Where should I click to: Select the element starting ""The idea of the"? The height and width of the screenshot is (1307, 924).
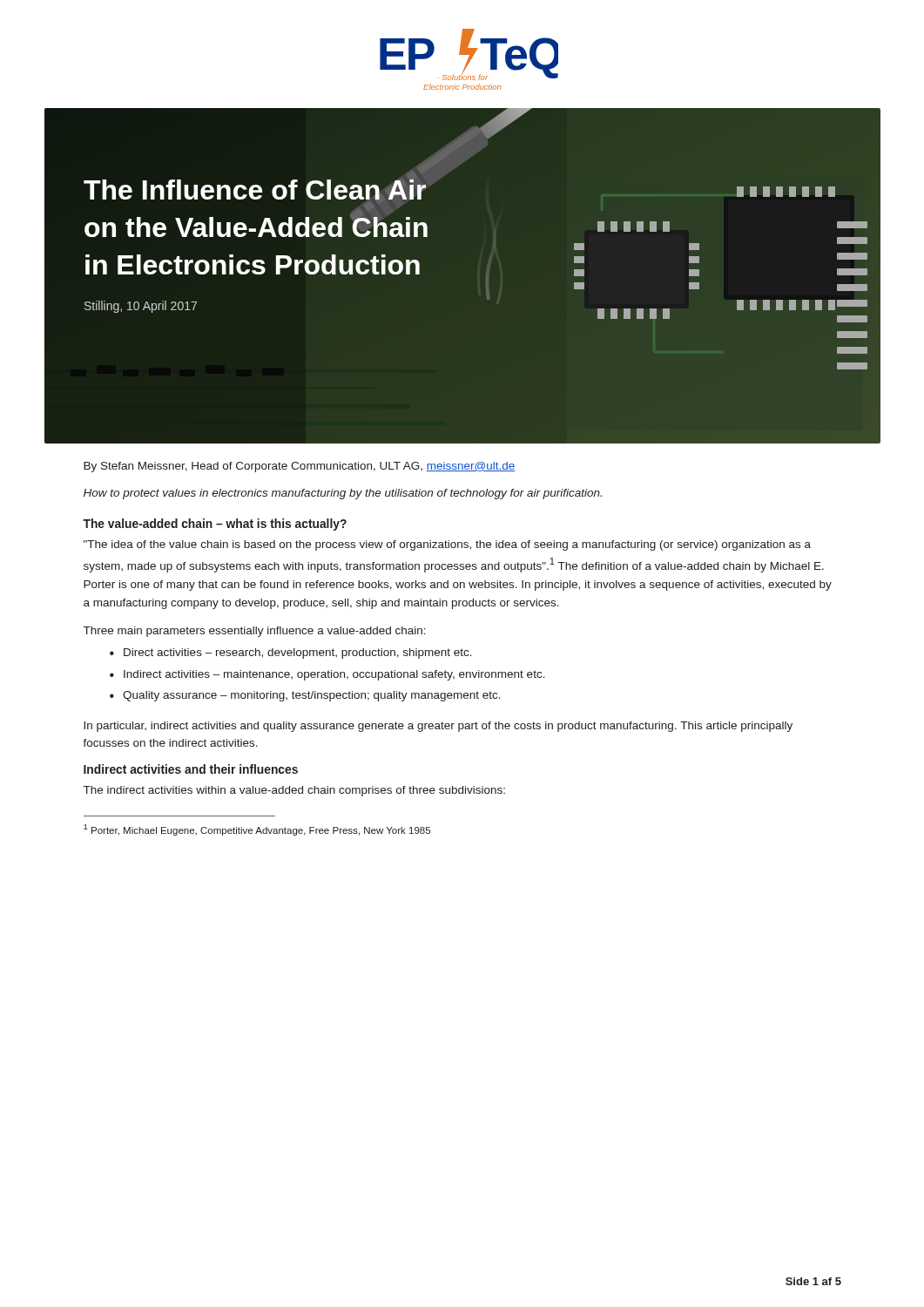click(x=457, y=573)
